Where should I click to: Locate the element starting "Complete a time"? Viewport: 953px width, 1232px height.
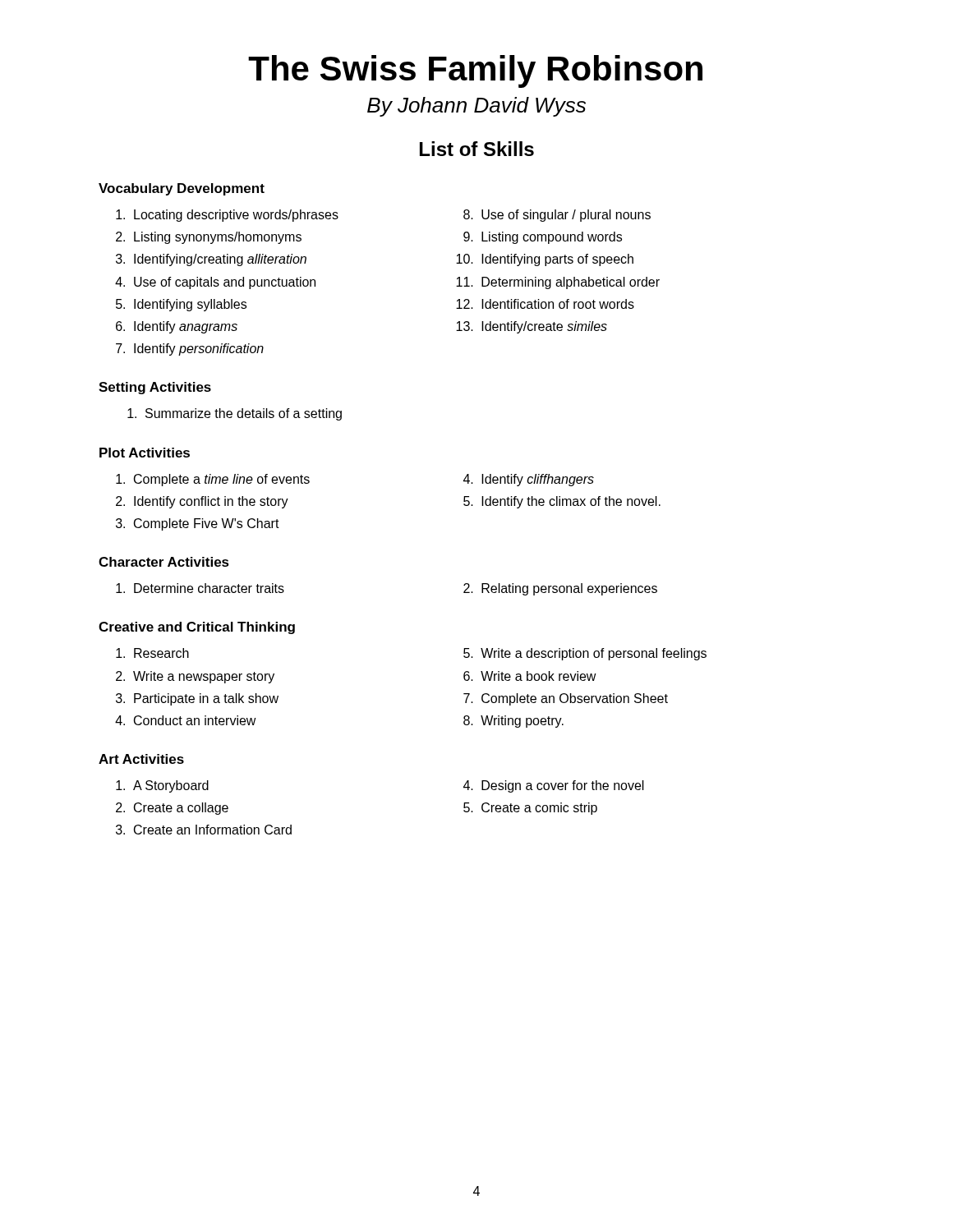pyautogui.click(x=272, y=501)
